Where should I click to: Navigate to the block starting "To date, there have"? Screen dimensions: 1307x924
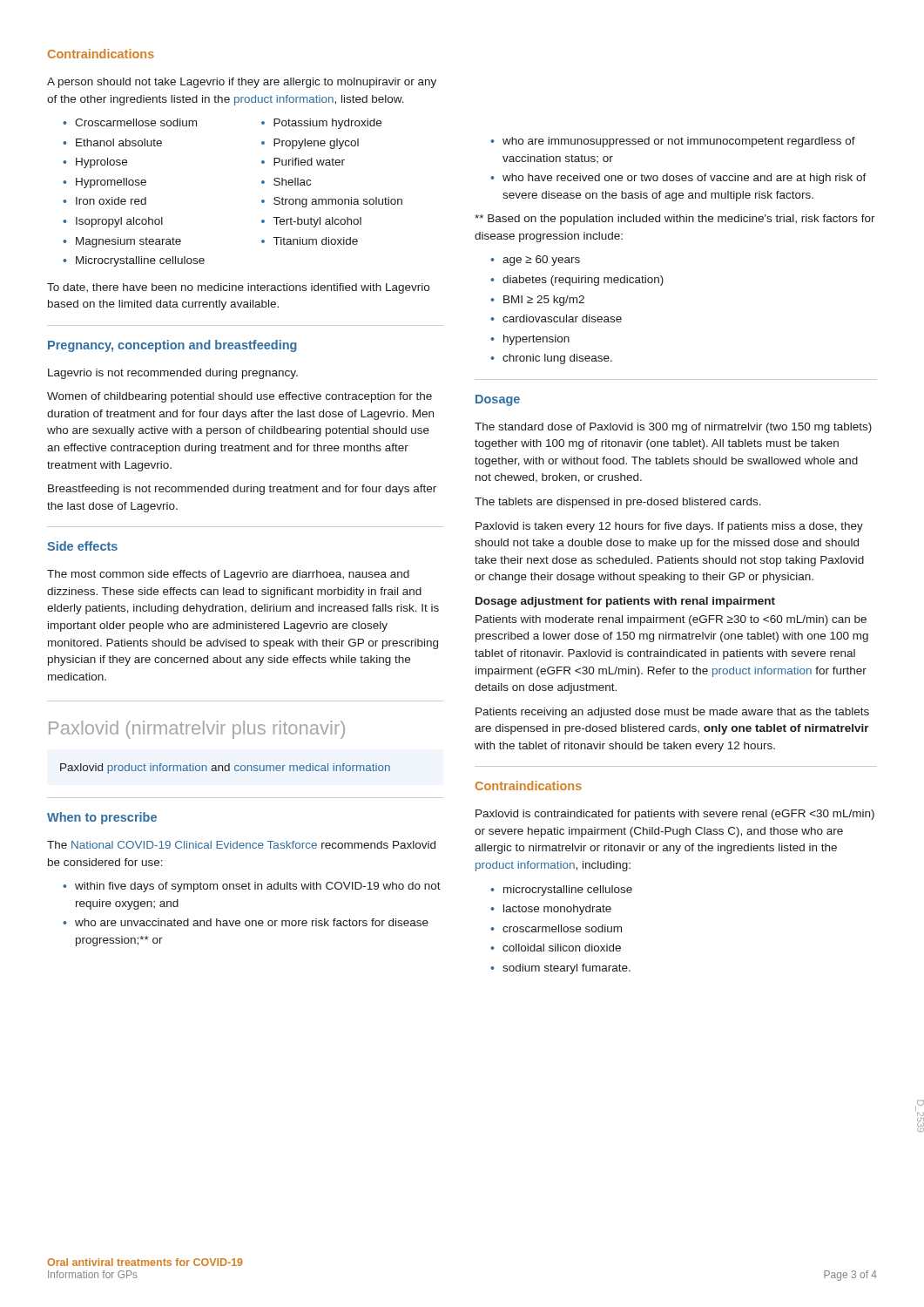point(245,296)
